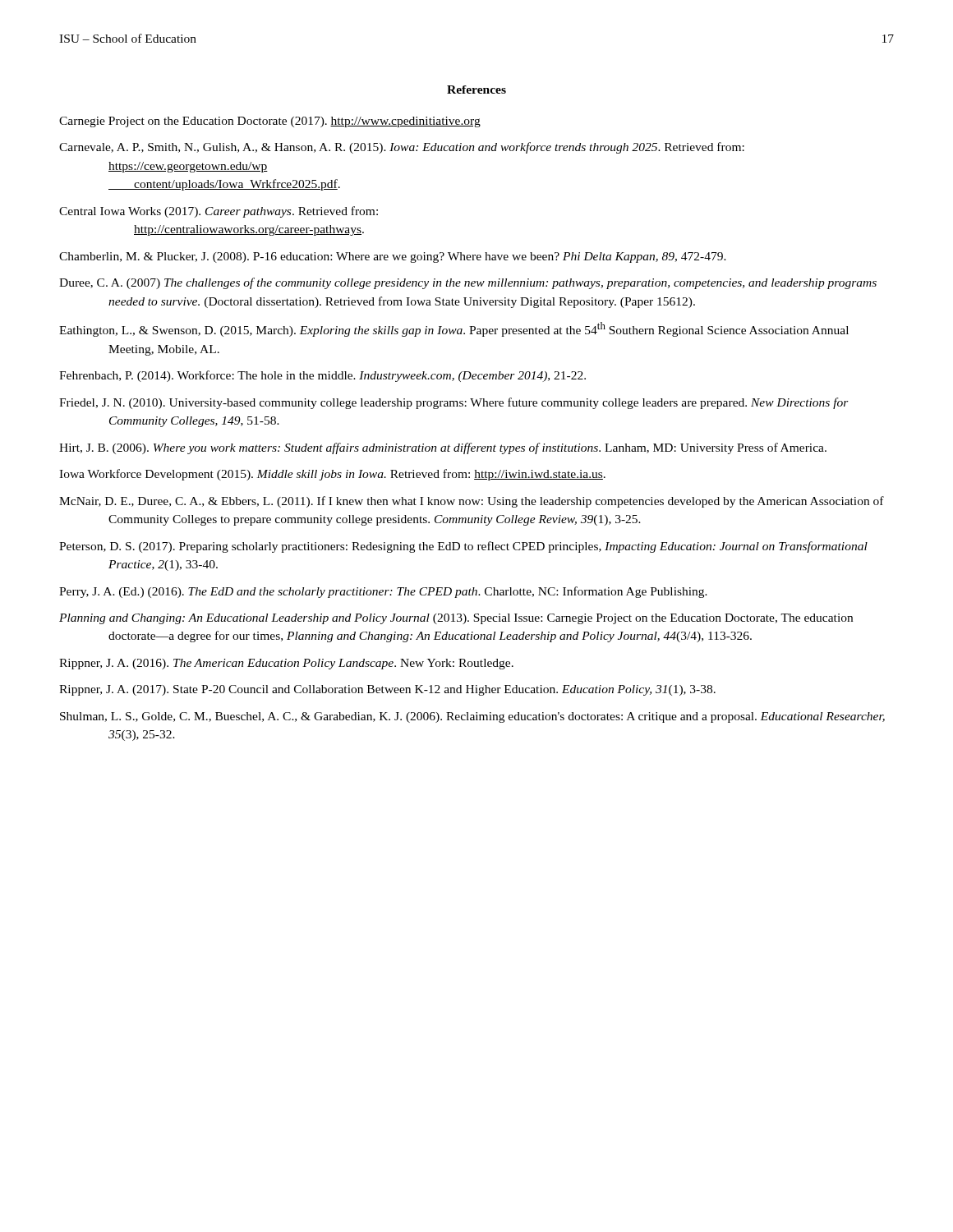Navigate to the passage starting "Perry, J. A. (Ed.) (2016). The"
This screenshot has height=1232, width=953.
click(383, 591)
